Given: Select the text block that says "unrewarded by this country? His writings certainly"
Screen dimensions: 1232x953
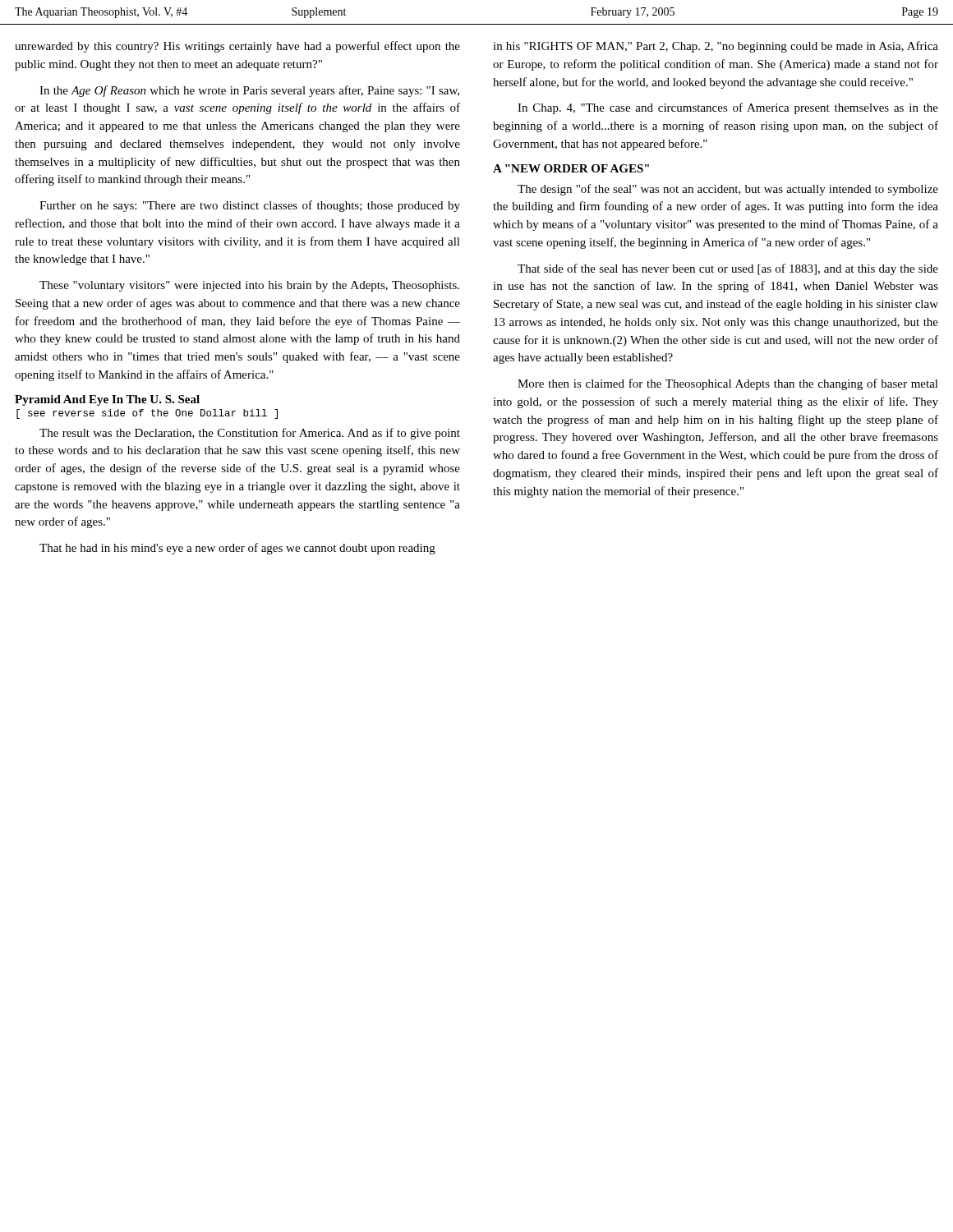Looking at the screenshot, I should click(x=237, y=56).
